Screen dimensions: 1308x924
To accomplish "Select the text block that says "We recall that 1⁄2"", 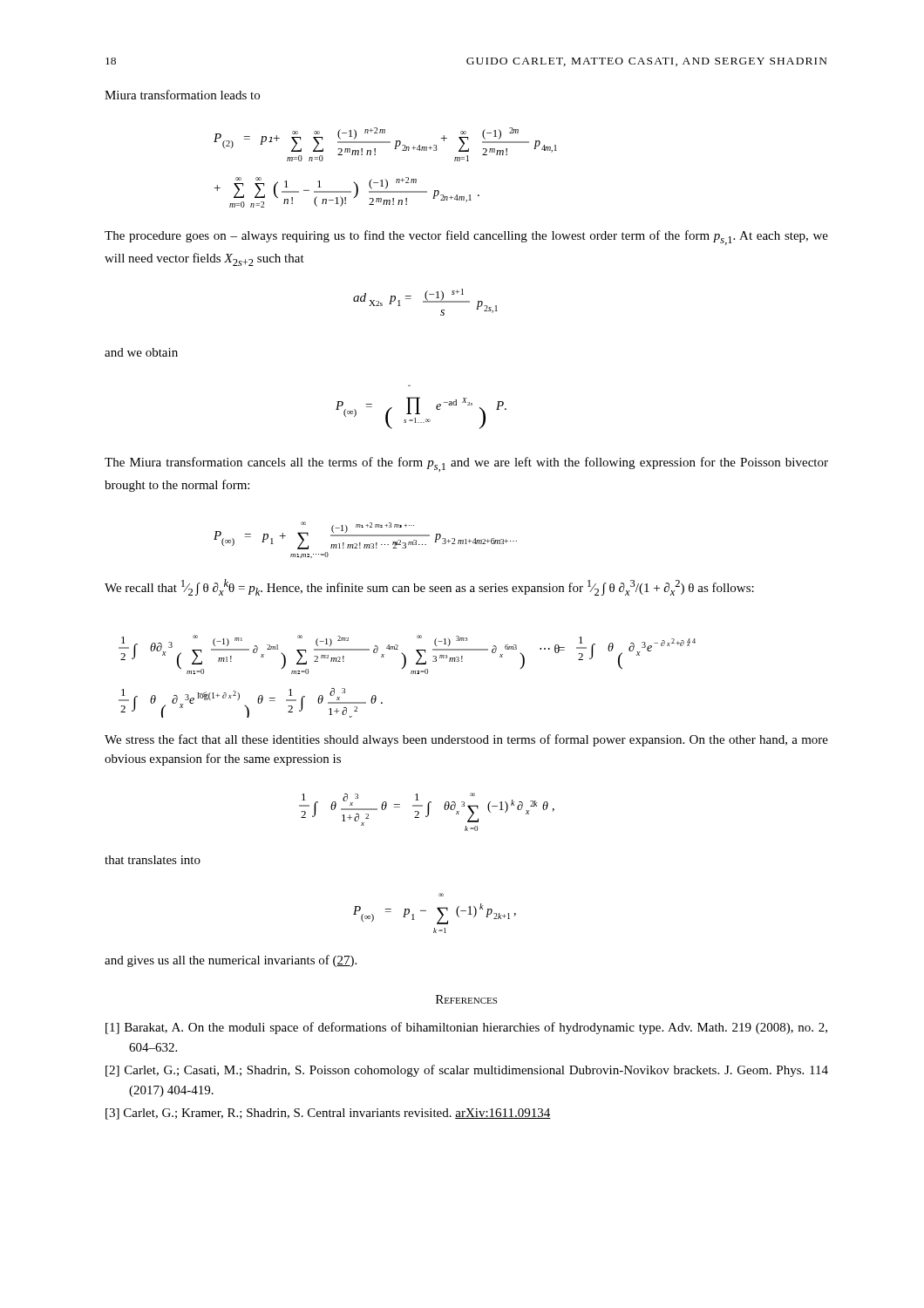I will coord(430,588).
